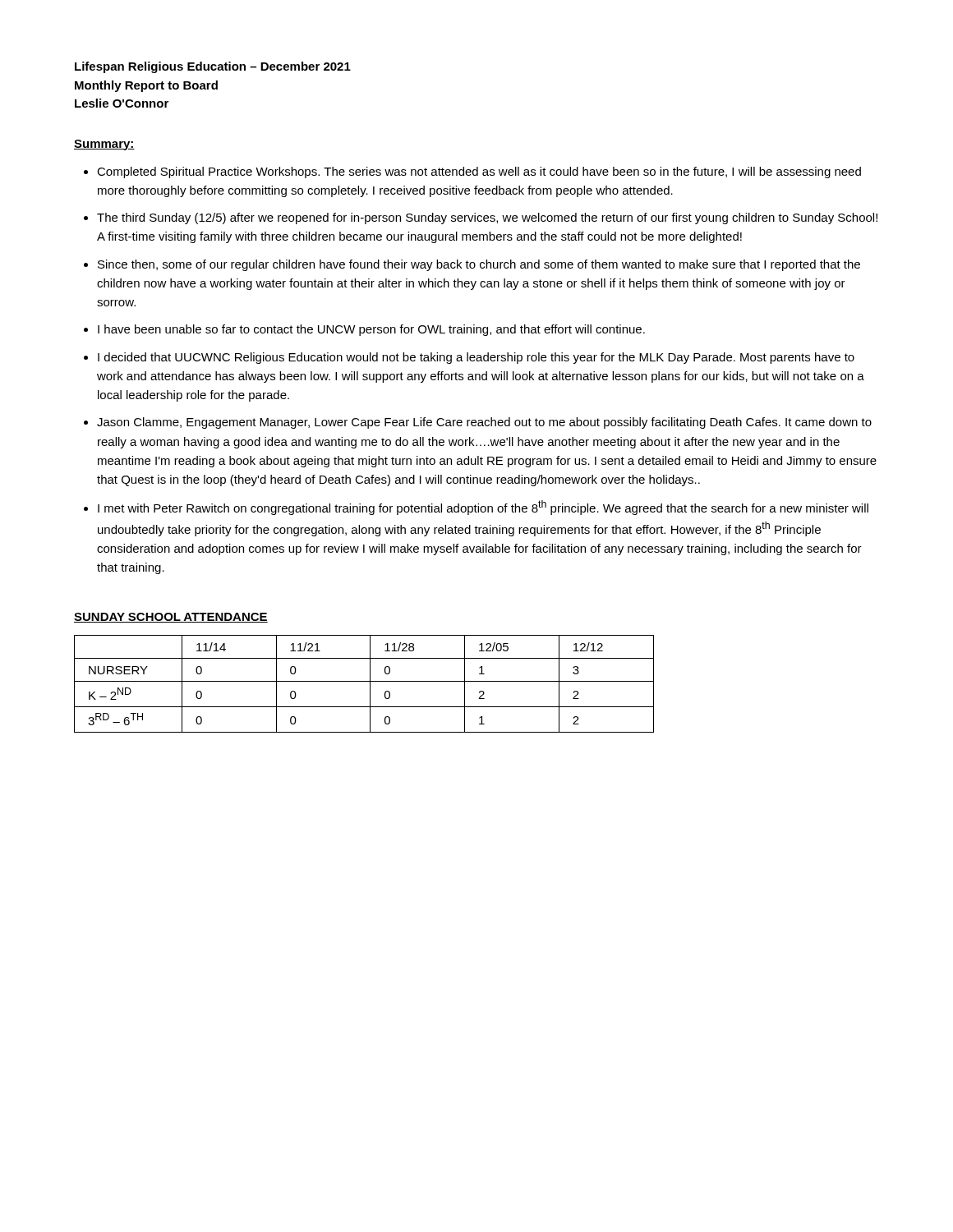Screen dimensions: 1232x953
Task: Point to the block starting "SUNDAY SCHOOL ATTENDANCE"
Action: pos(171,617)
